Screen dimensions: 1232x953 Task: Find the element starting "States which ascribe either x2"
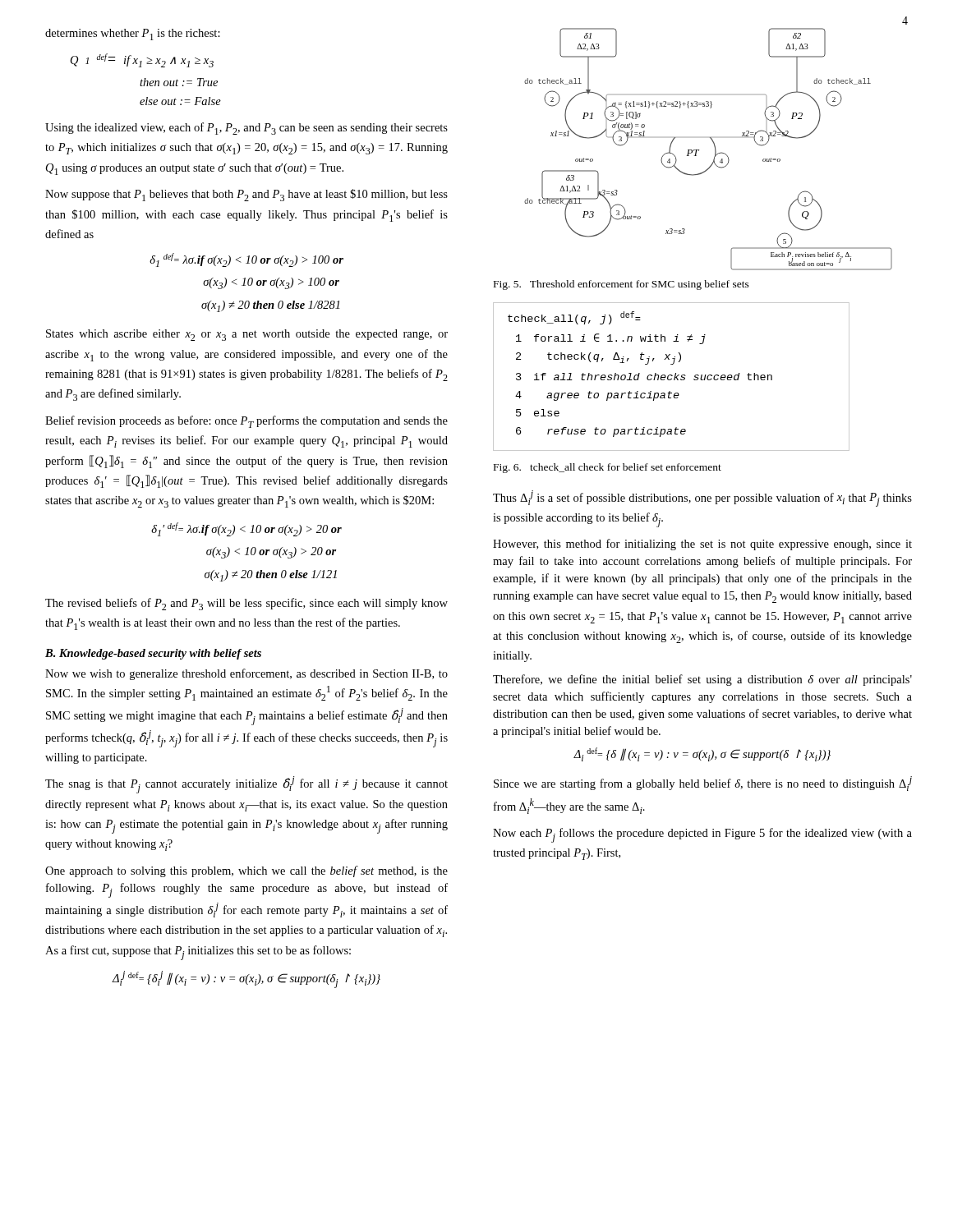coord(246,365)
